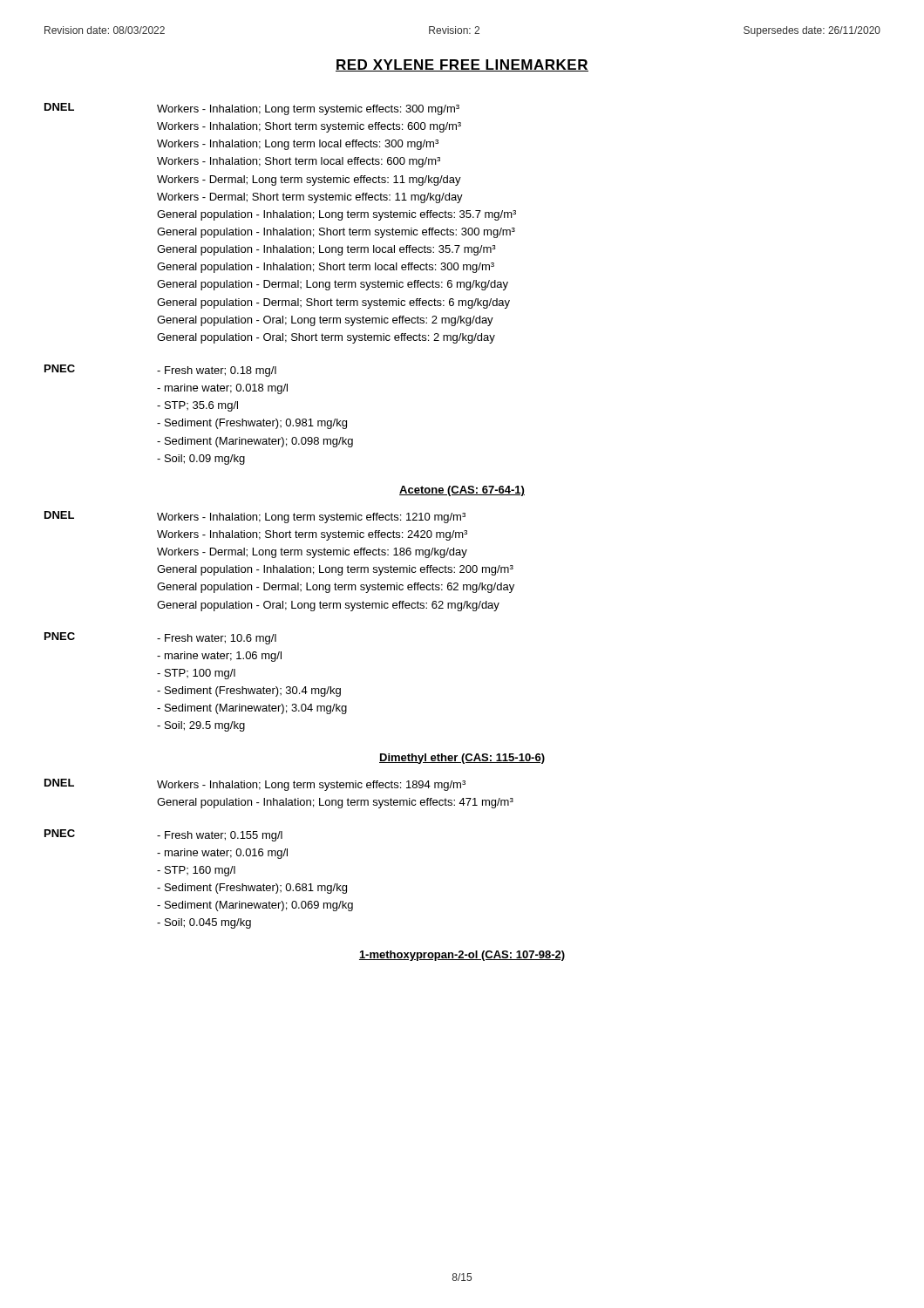Click on the element starting "RED XYLENE FREE LINEMARKER"
Image resolution: width=924 pixels, height=1308 pixels.
462,65
